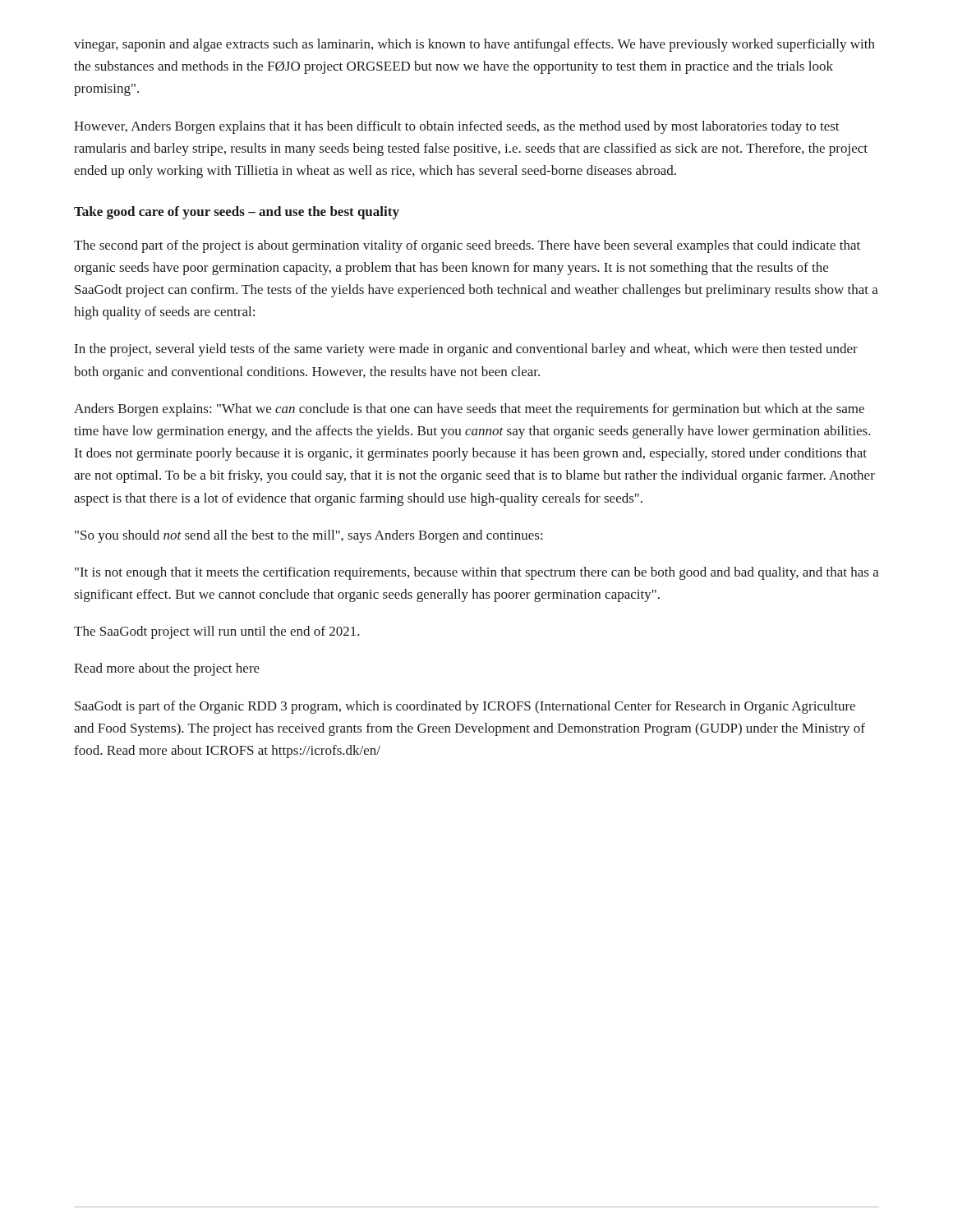The image size is (953, 1232).
Task: Locate the text block with the text ""So you should"
Action: coord(476,535)
